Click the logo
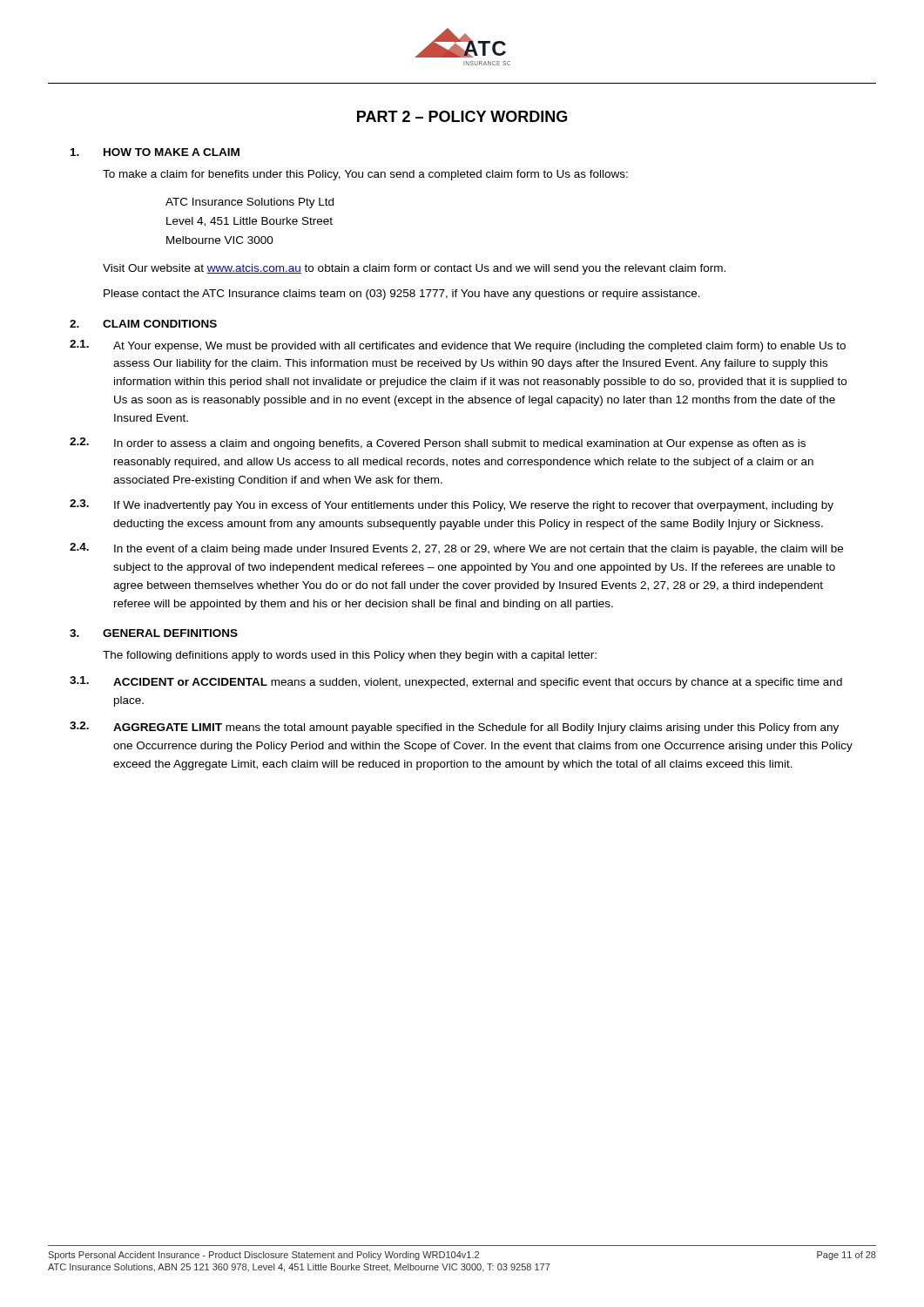924x1307 pixels. tap(462, 41)
